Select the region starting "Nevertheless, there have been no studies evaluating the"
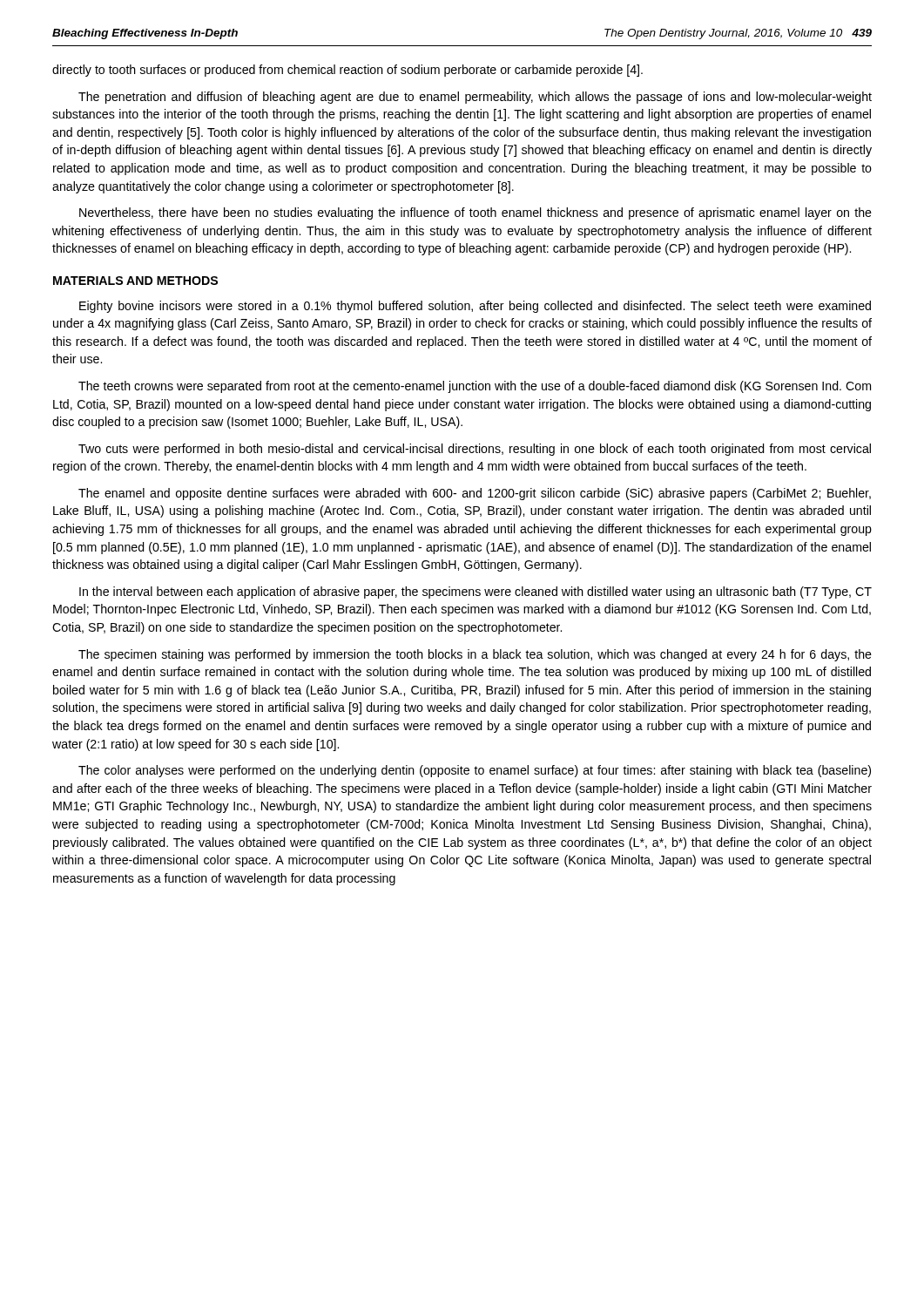 (x=462, y=231)
